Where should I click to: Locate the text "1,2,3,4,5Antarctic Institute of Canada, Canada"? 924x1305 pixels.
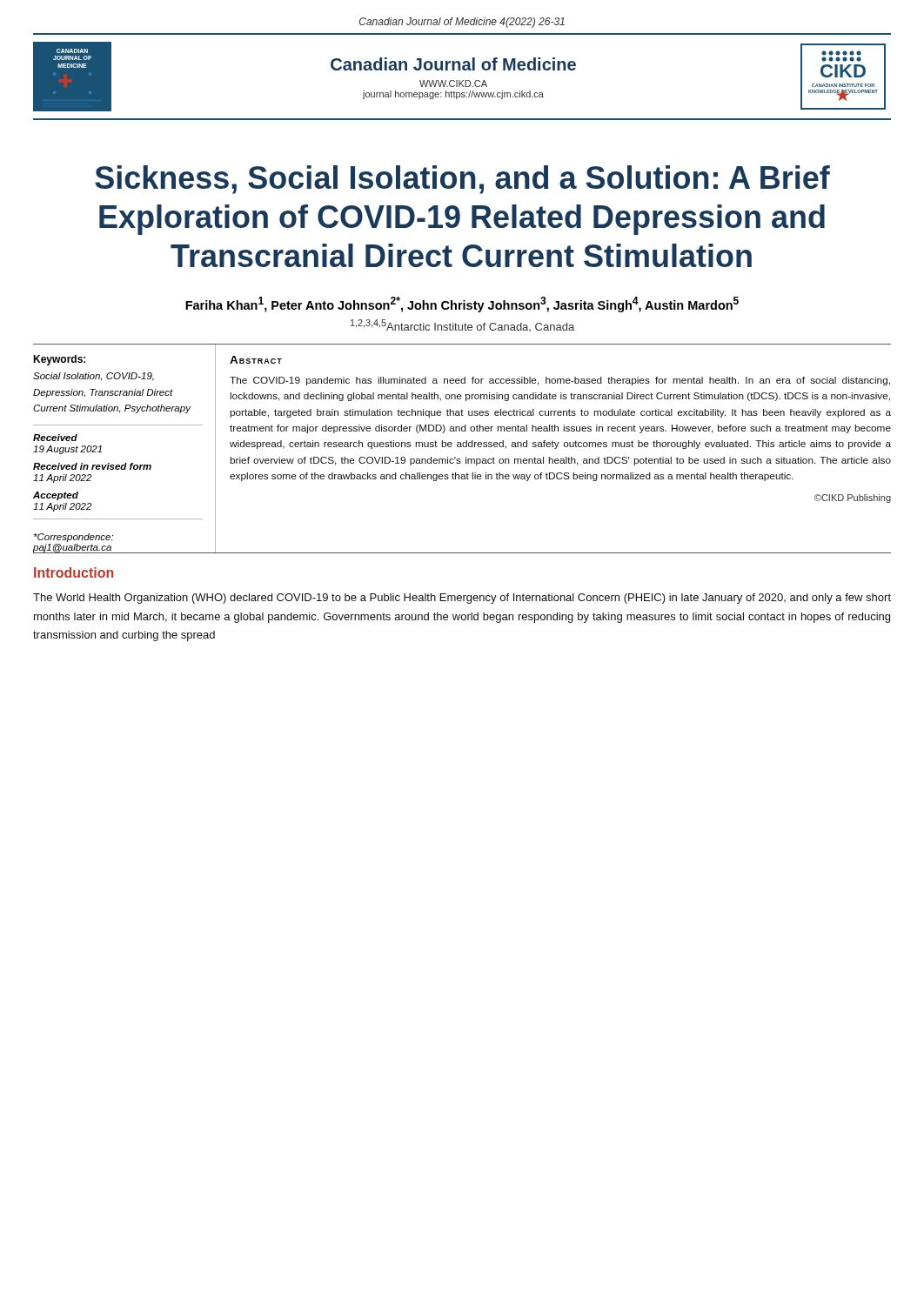[462, 325]
